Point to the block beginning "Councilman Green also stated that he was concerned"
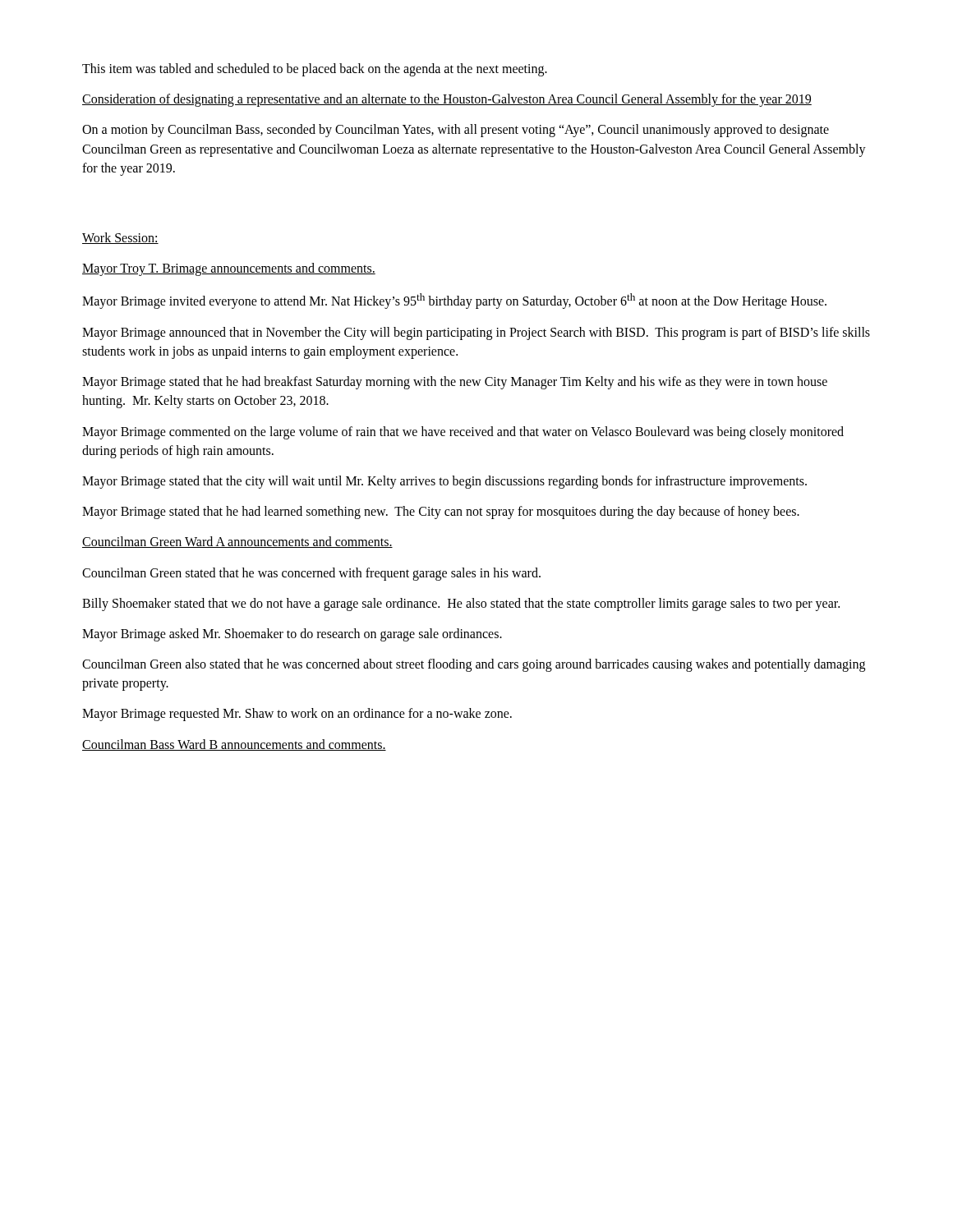The height and width of the screenshot is (1232, 953). (476, 674)
